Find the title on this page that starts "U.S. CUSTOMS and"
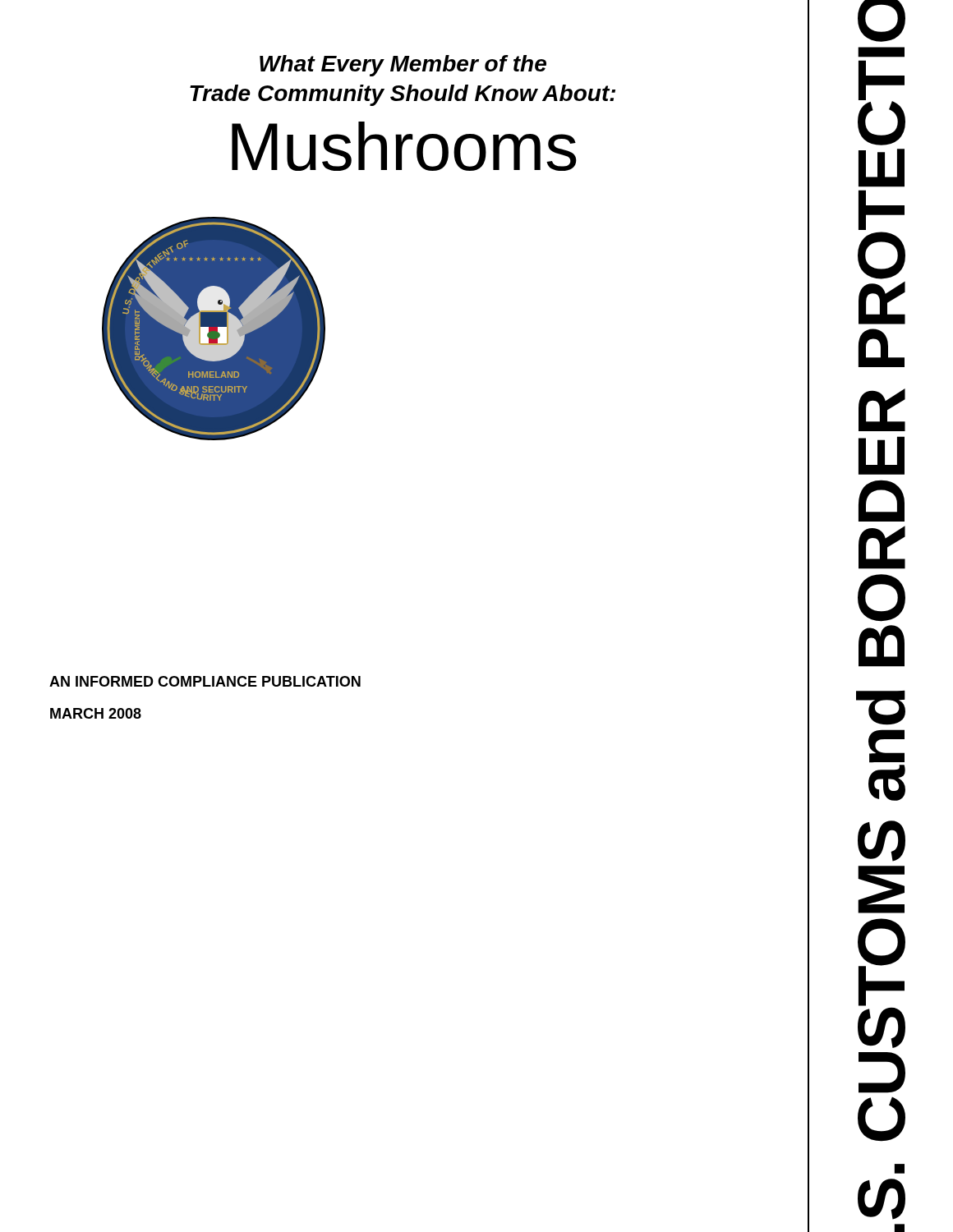This screenshot has height=1232, width=953. (x=881, y=616)
